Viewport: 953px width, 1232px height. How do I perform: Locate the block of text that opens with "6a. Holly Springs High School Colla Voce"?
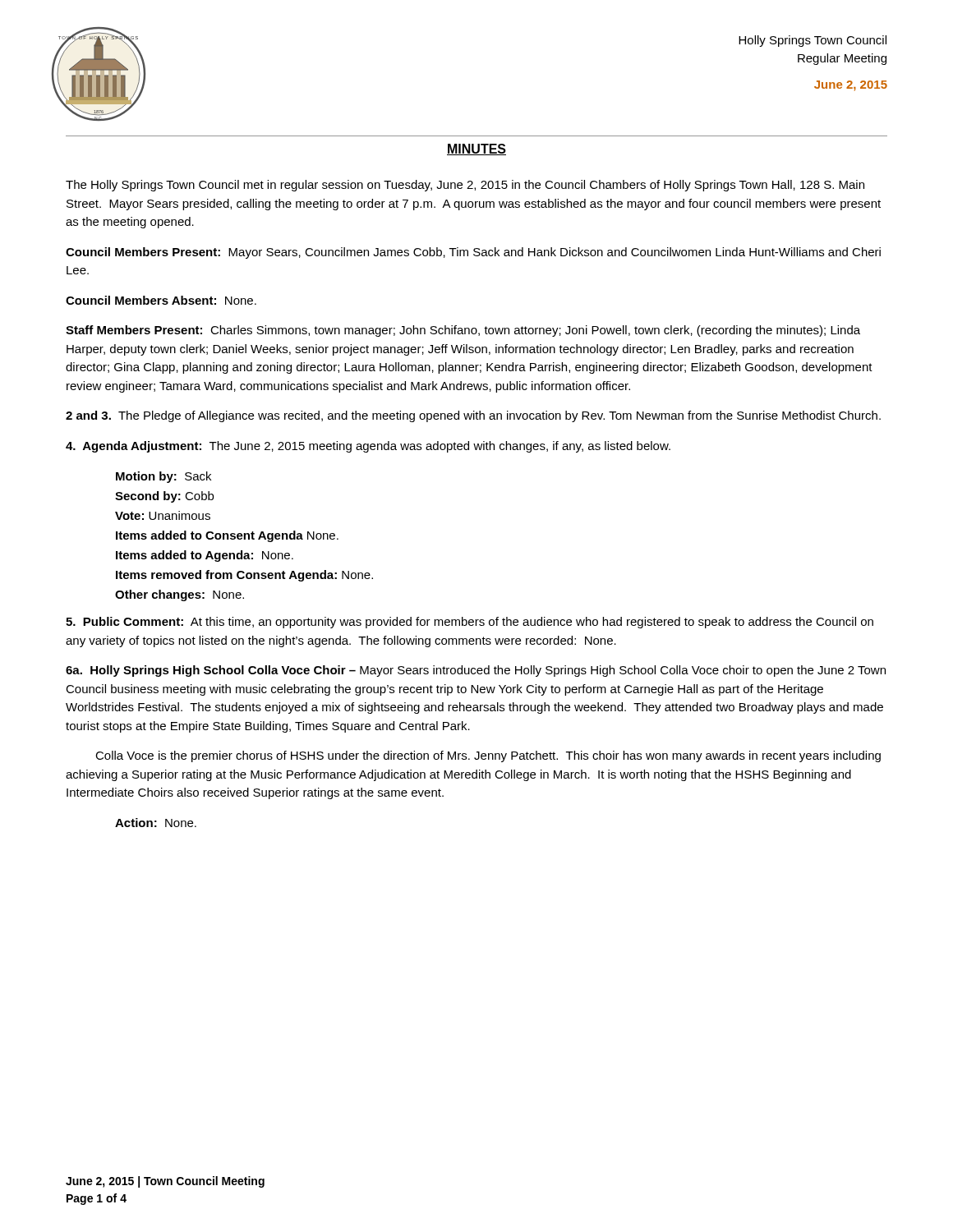pyautogui.click(x=476, y=697)
